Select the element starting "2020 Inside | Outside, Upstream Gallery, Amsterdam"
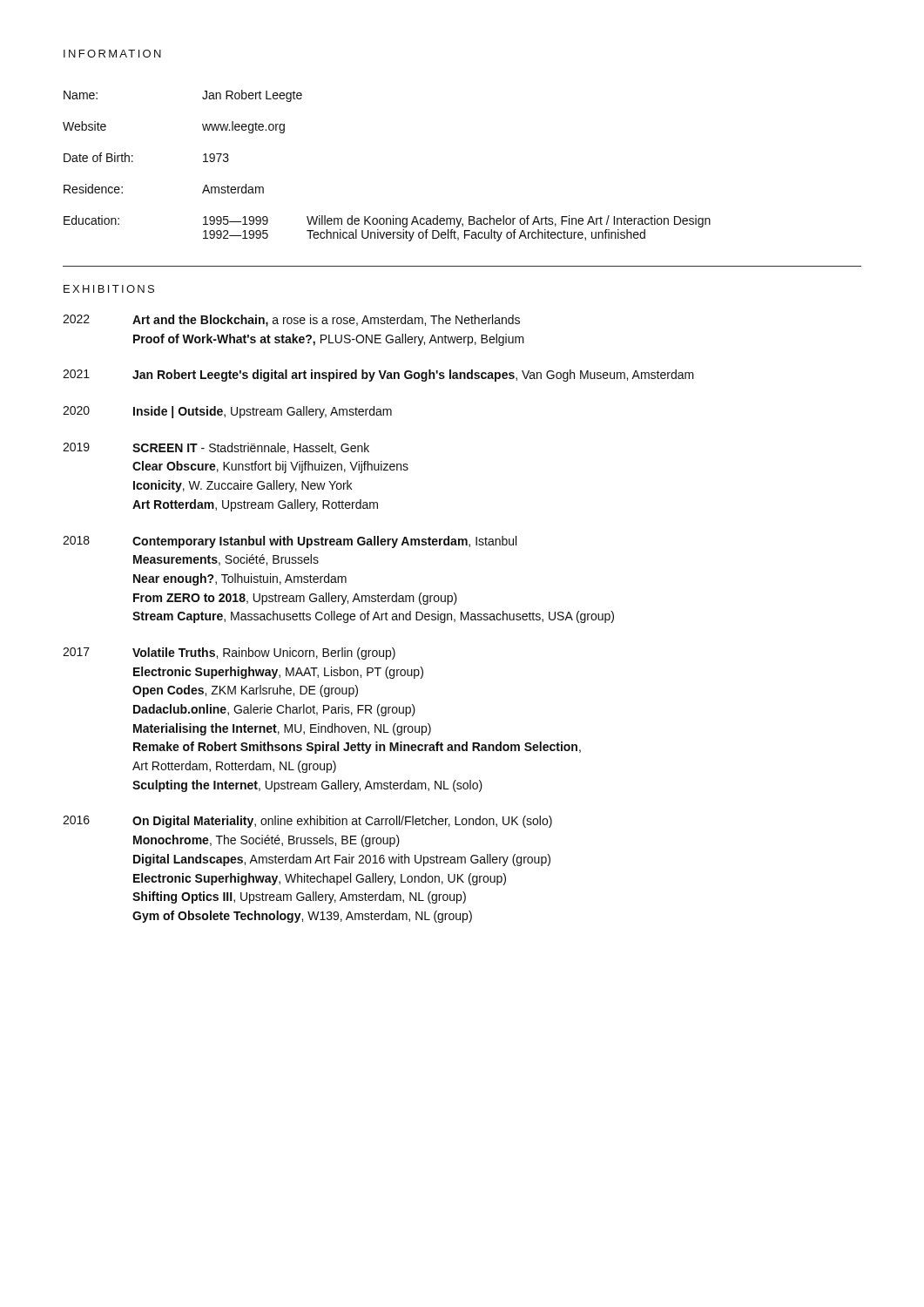The image size is (924, 1307). pyautogui.click(x=227, y=412)
